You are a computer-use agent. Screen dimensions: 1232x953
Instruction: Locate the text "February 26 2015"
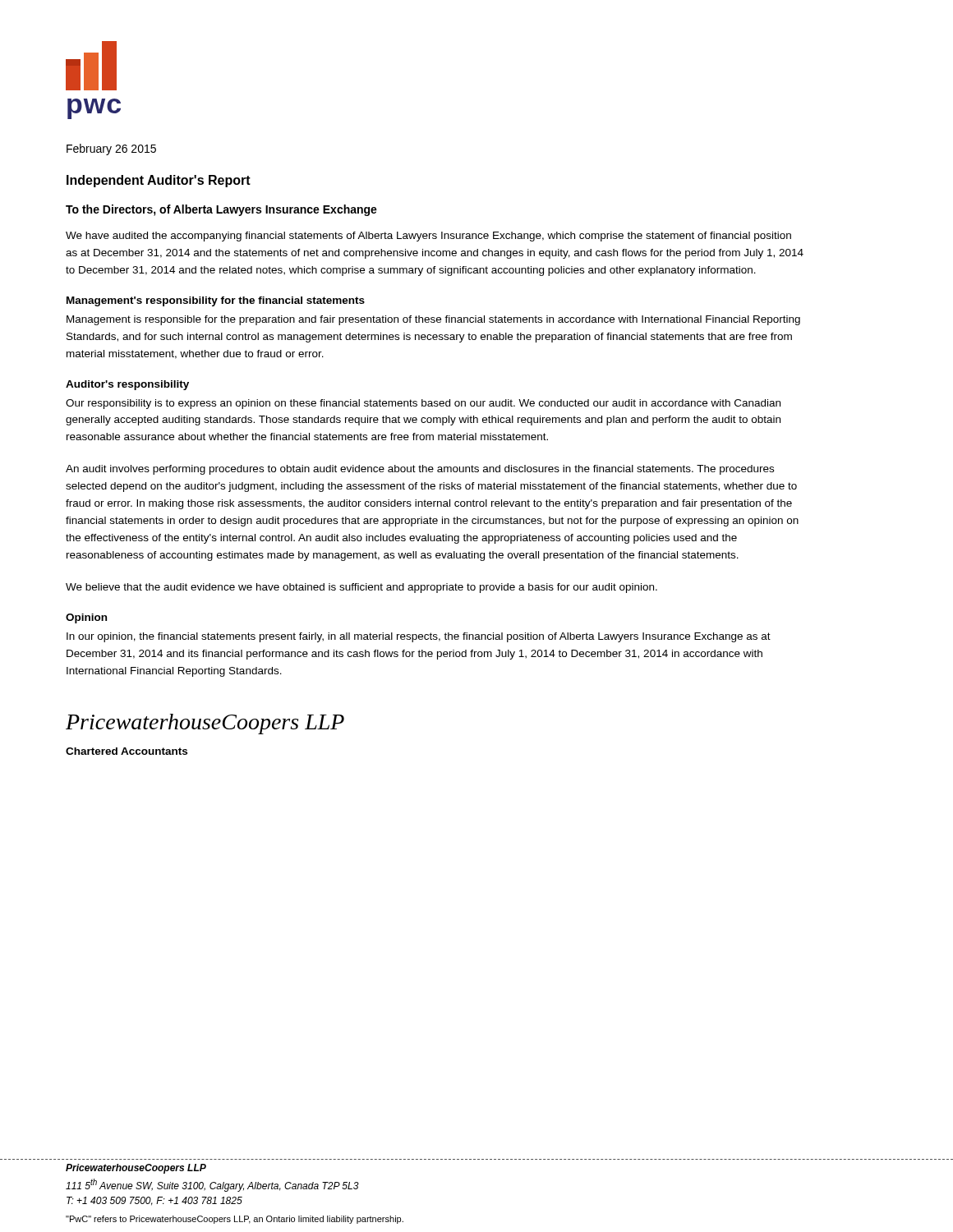(x=111, y=149)
